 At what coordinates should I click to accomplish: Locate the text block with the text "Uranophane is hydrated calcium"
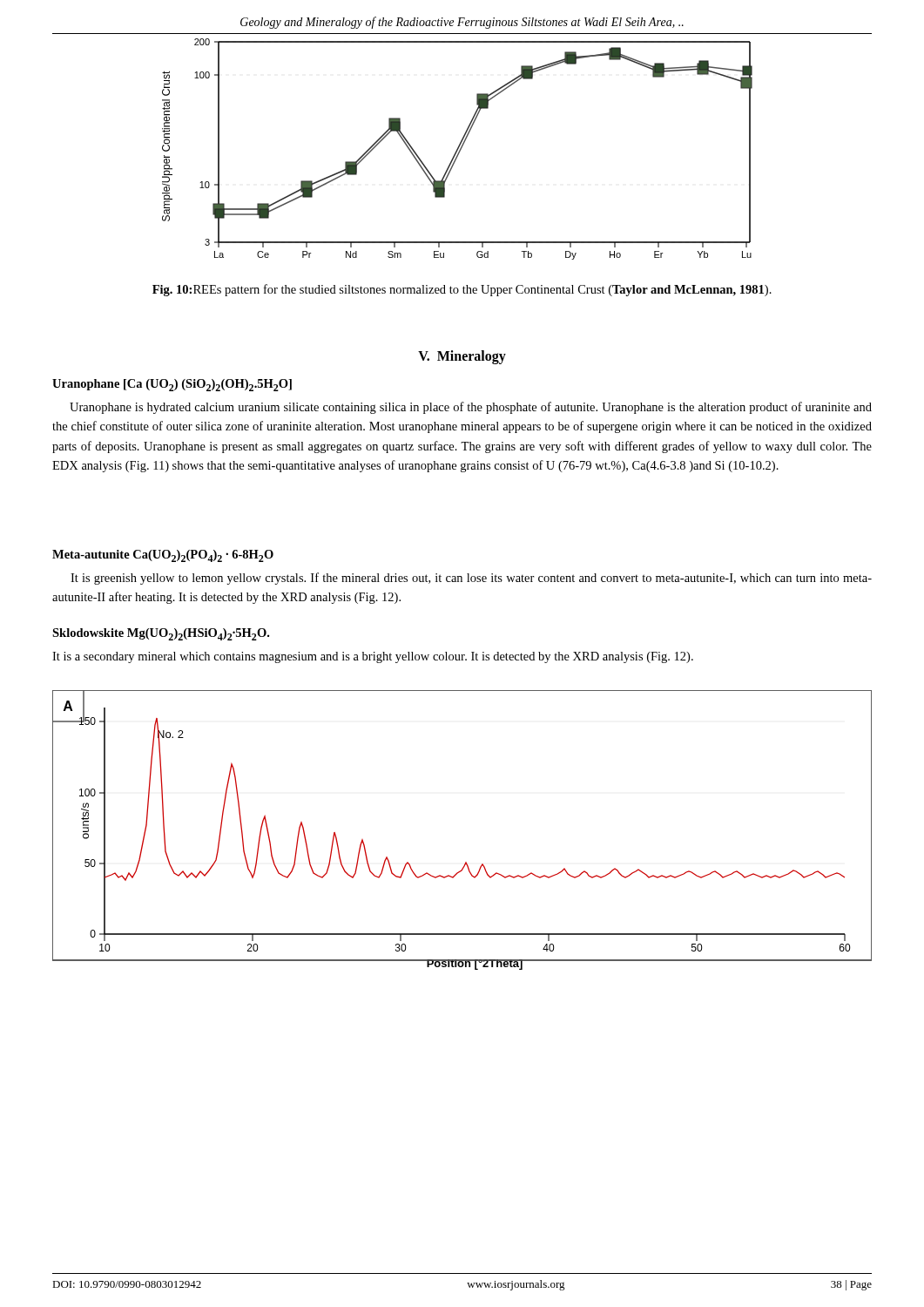click(462, 436)
